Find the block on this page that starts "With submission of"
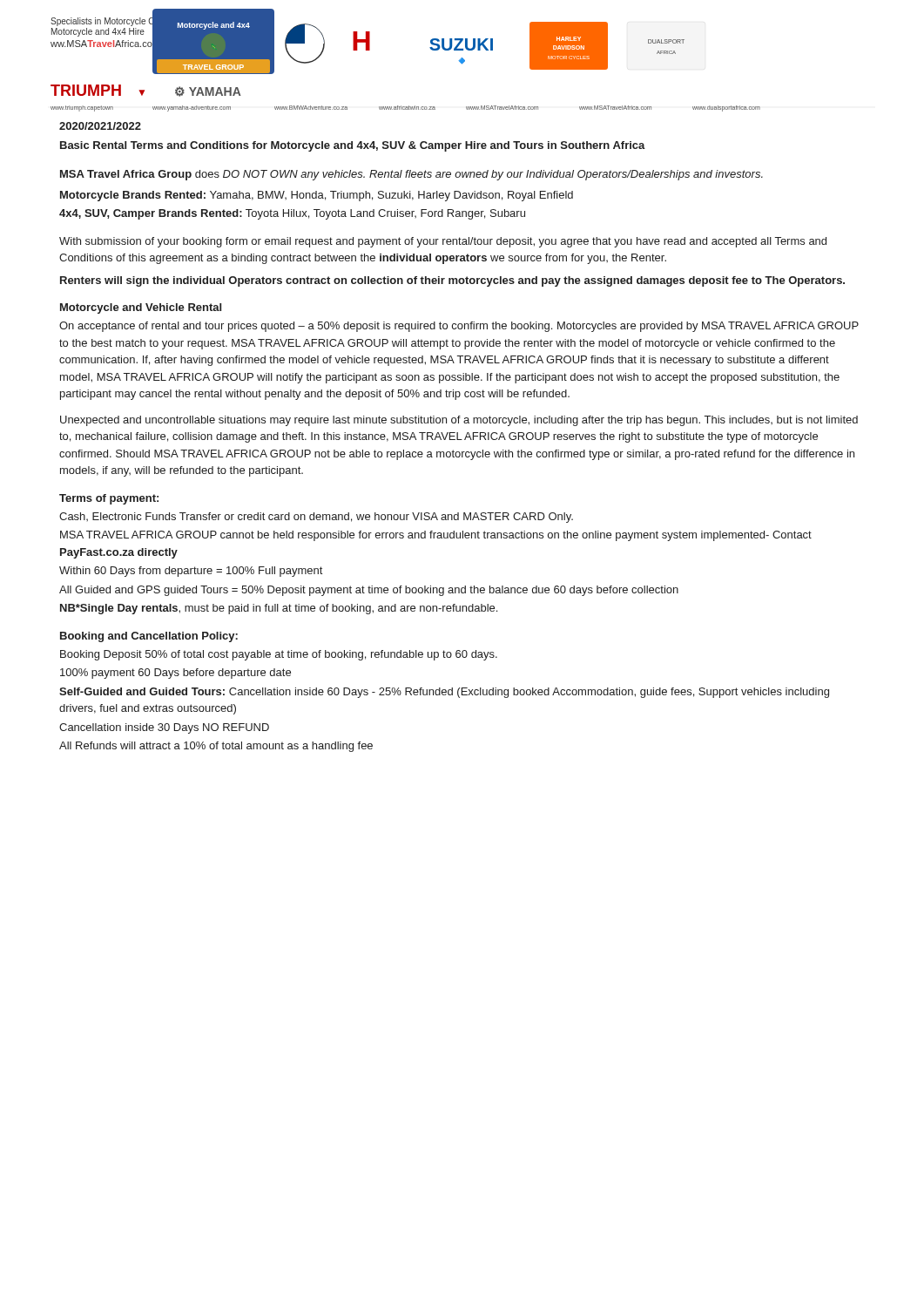Screen dimensions: 1307x924 (x=462, y=260)
